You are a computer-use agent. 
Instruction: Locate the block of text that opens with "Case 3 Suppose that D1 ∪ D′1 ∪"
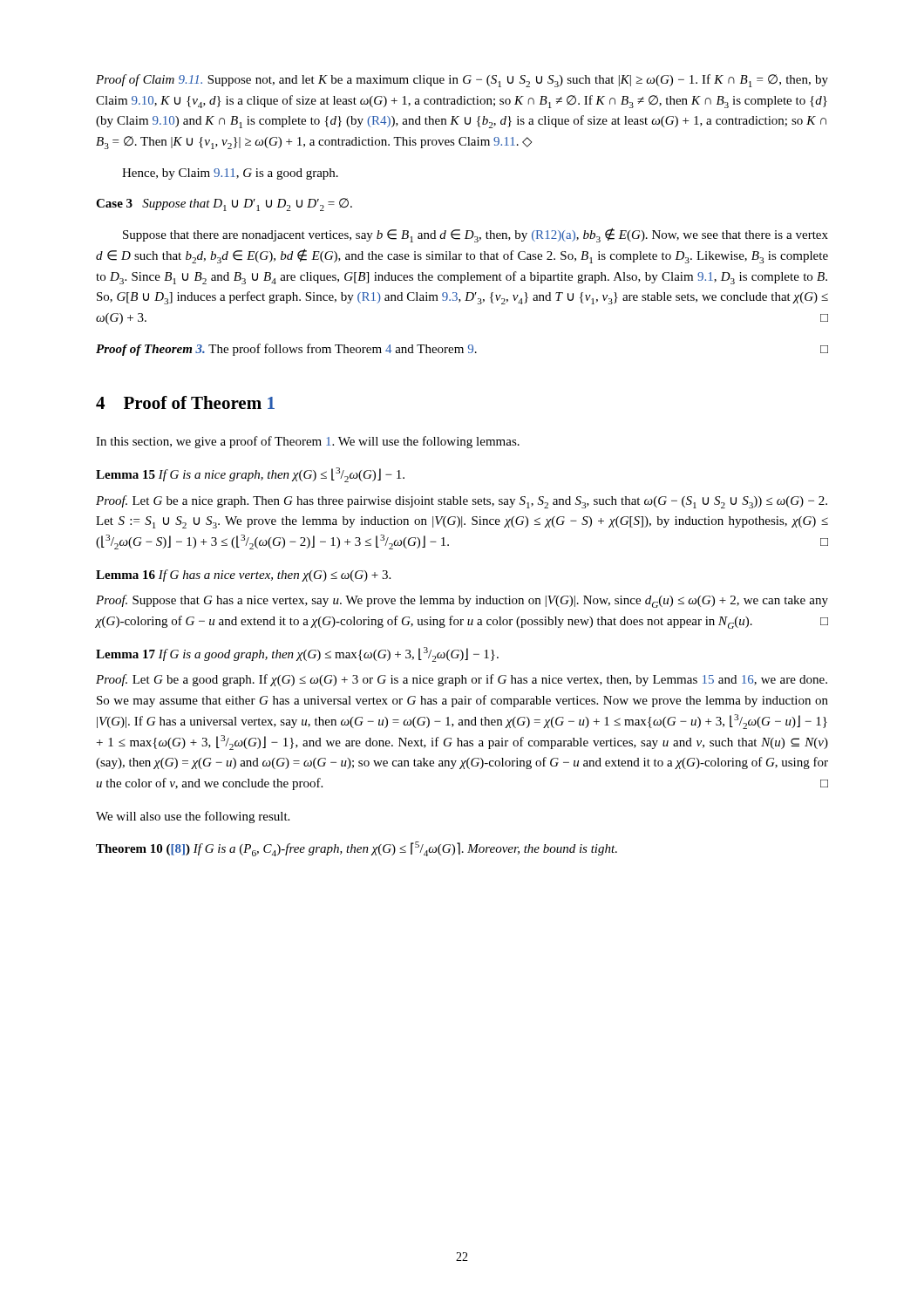point(224,205)
